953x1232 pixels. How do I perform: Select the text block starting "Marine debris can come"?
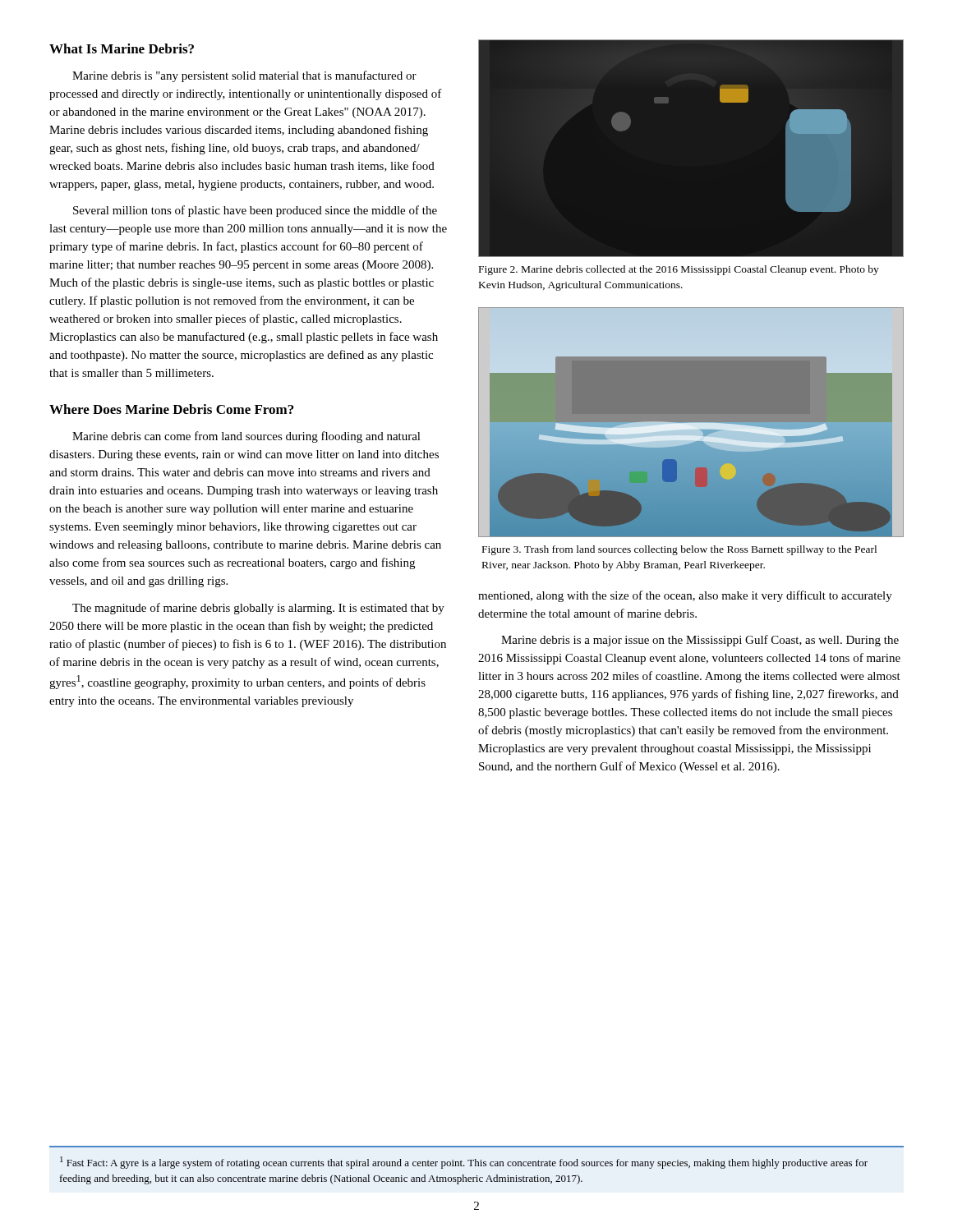click(245, 509)
